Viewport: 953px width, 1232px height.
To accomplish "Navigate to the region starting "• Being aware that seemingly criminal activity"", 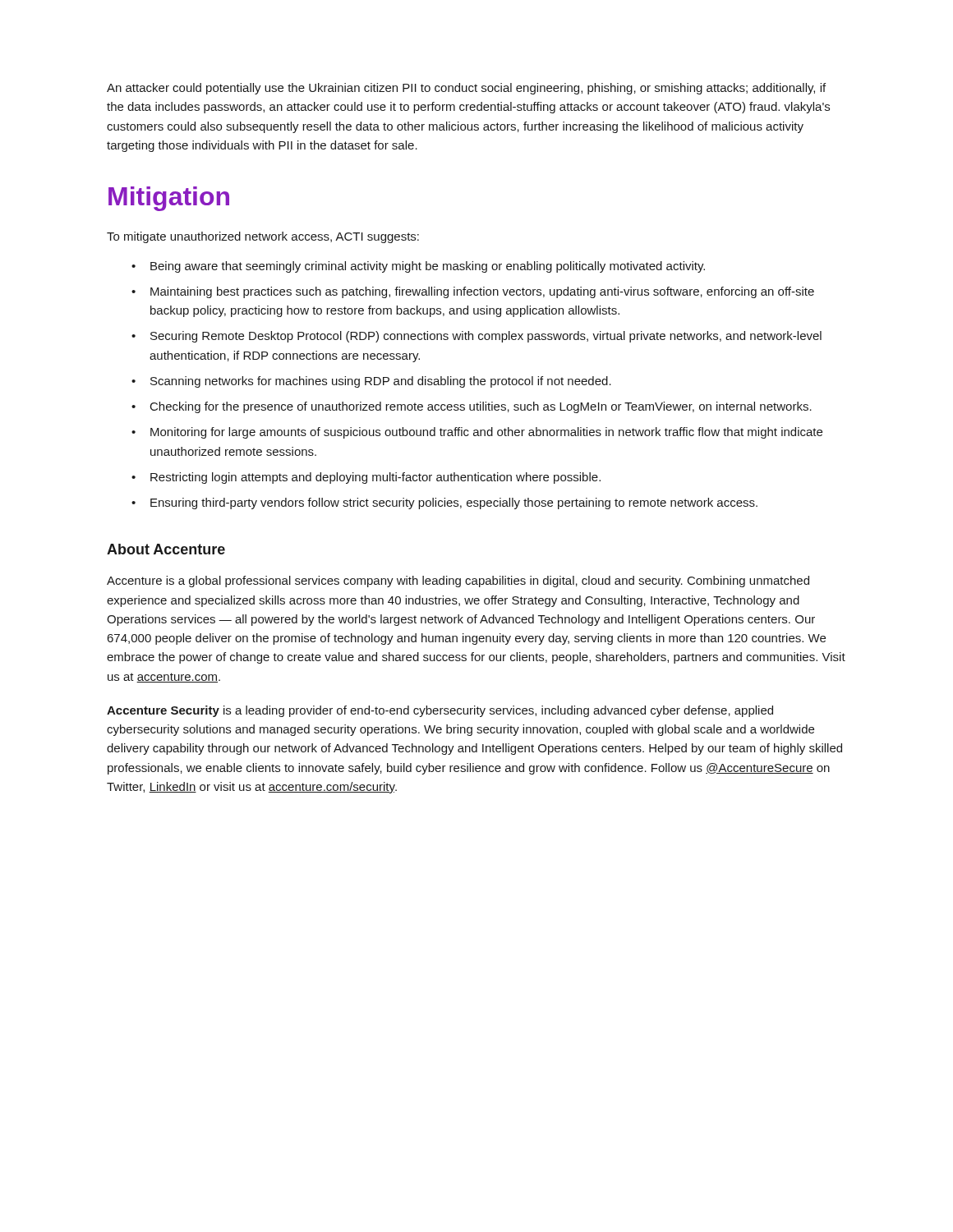I will tap(476, 266).
